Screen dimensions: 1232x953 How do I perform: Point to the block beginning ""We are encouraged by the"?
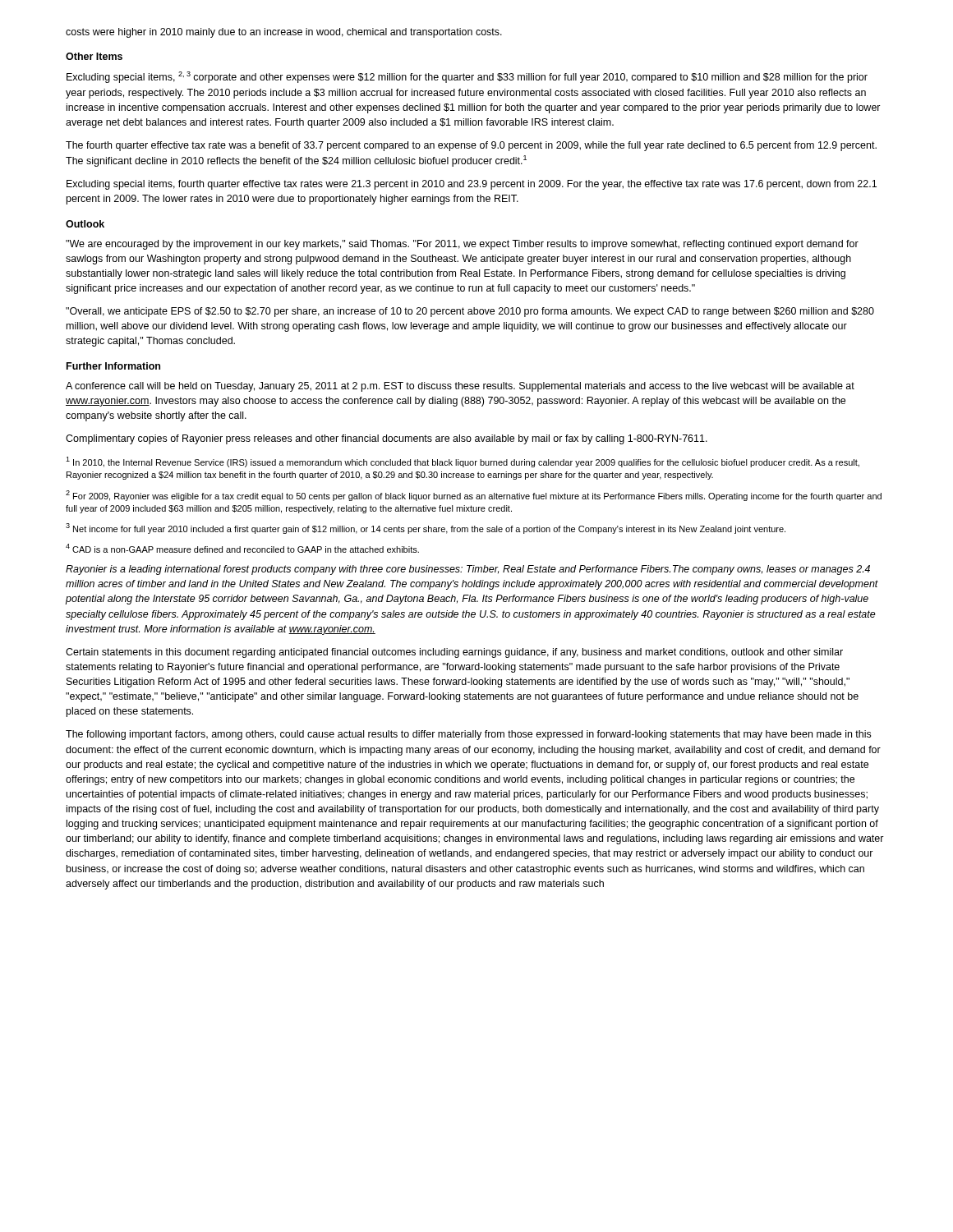coord(476,266)
